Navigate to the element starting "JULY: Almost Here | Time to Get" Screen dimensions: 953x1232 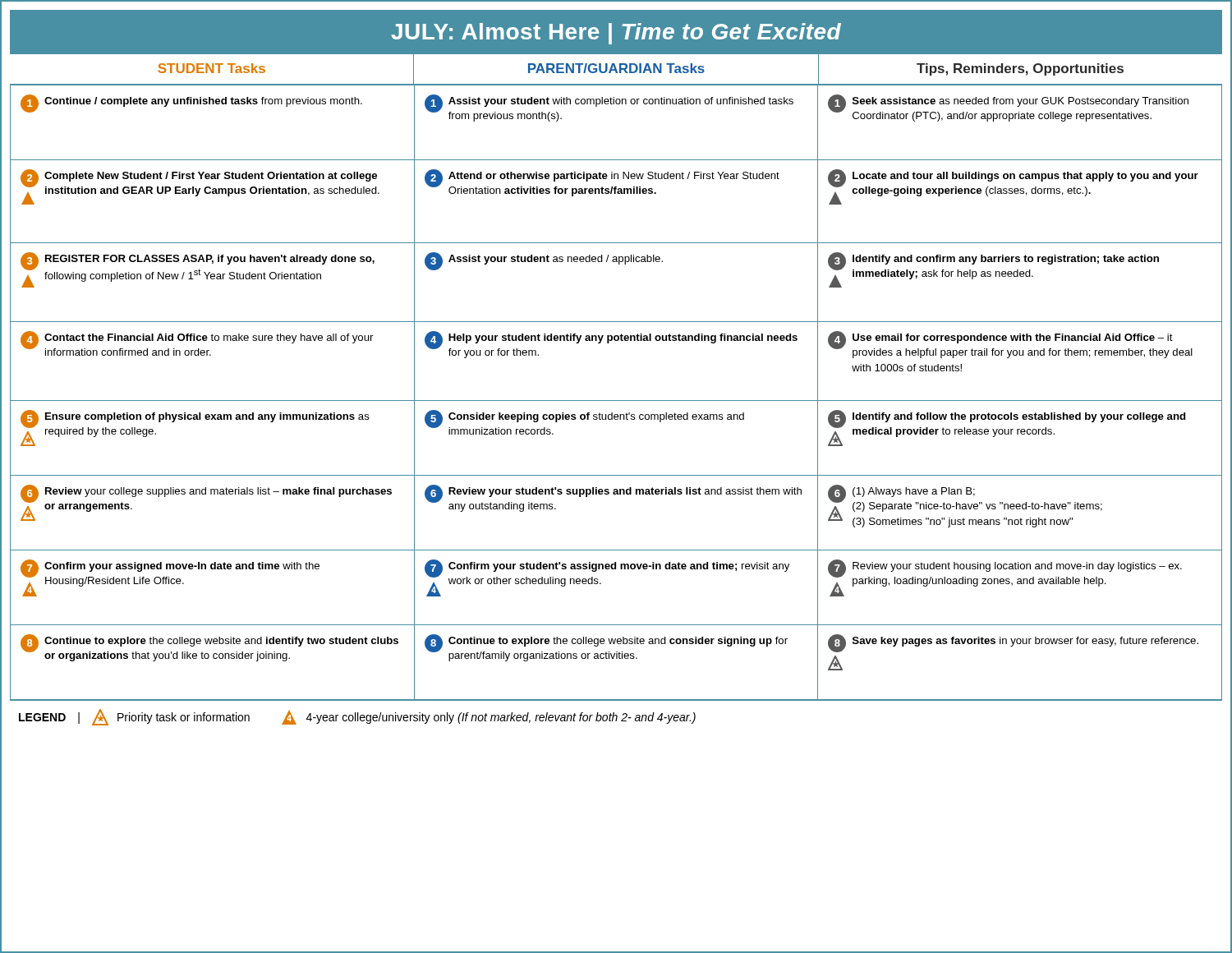tap(616, 32)
